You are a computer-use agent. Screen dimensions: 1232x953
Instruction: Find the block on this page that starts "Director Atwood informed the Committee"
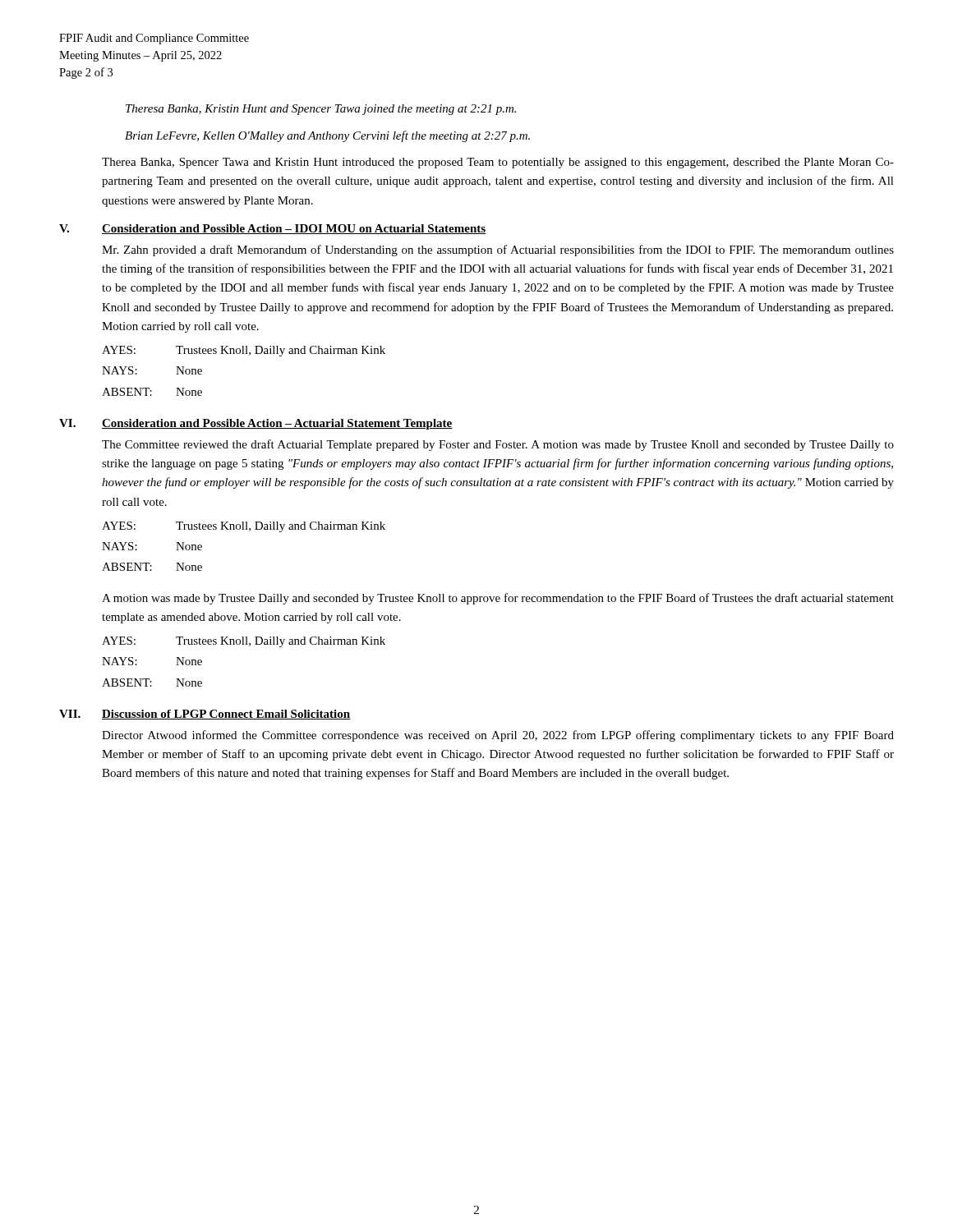(498, 754)
